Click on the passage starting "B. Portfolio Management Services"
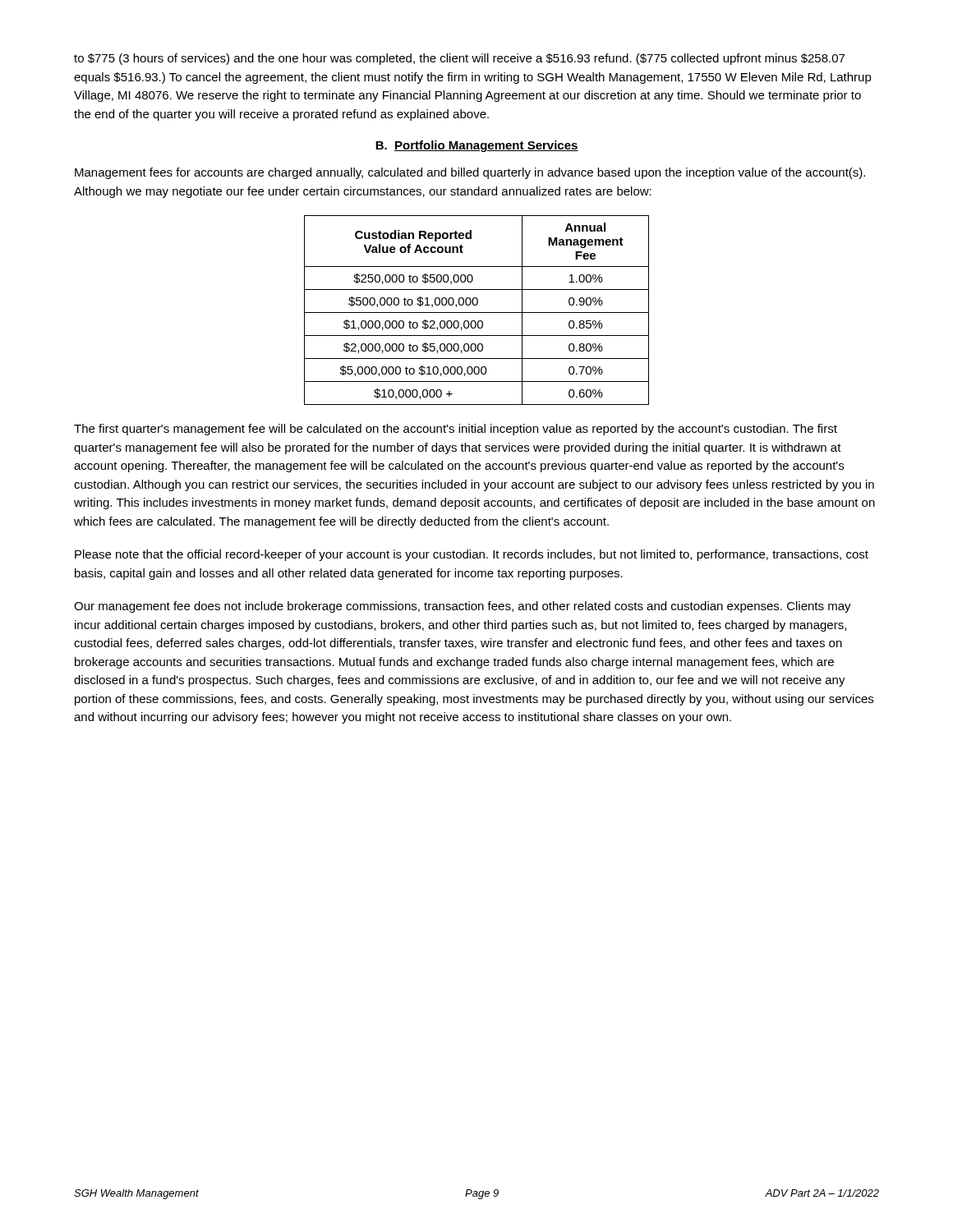This screenshot has width=953, height=1232. click(476, 145)
